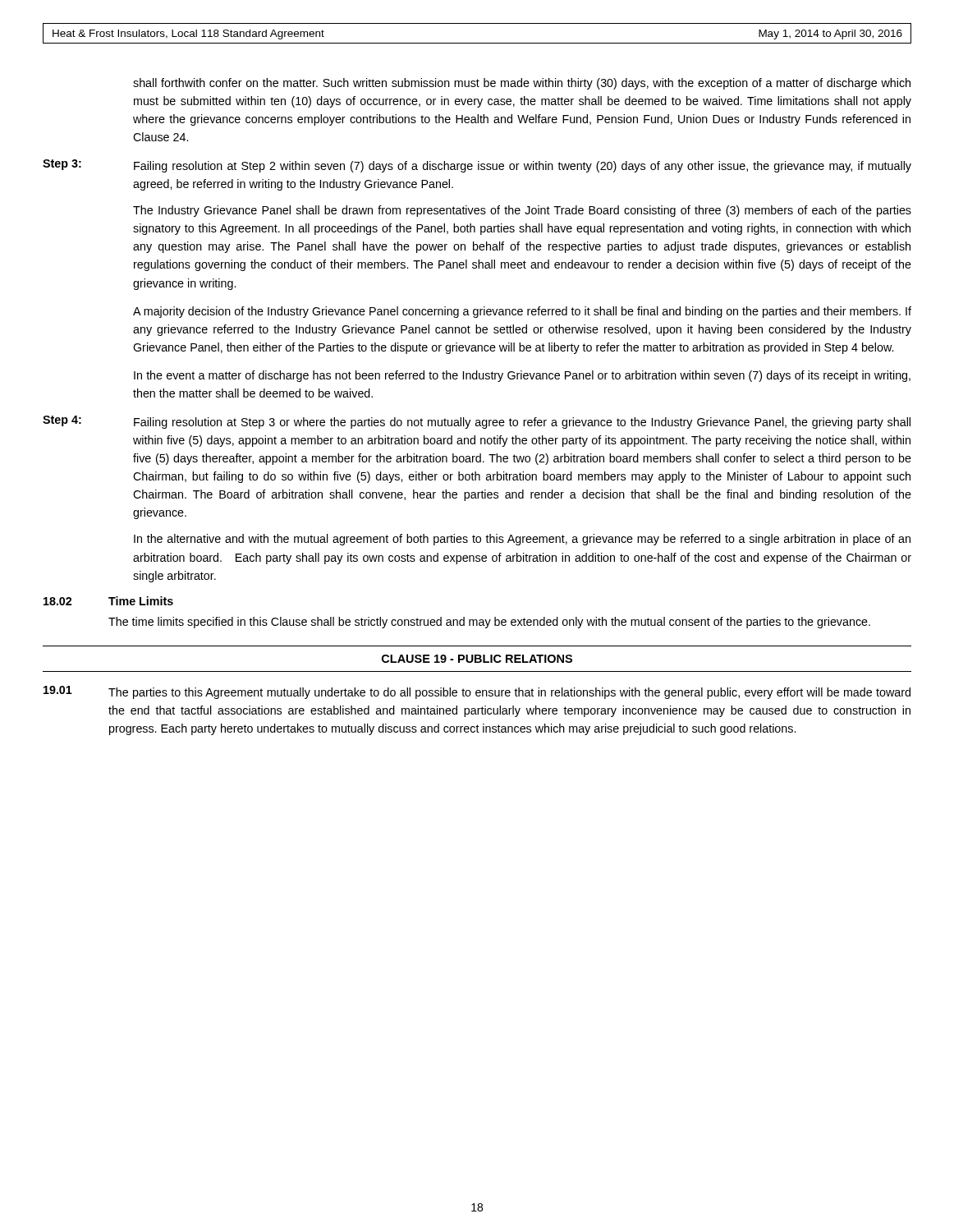Where is the passage that starts "The Industry Grievance"?
The image size is (954, 1232).
click(x=522, y=247)
